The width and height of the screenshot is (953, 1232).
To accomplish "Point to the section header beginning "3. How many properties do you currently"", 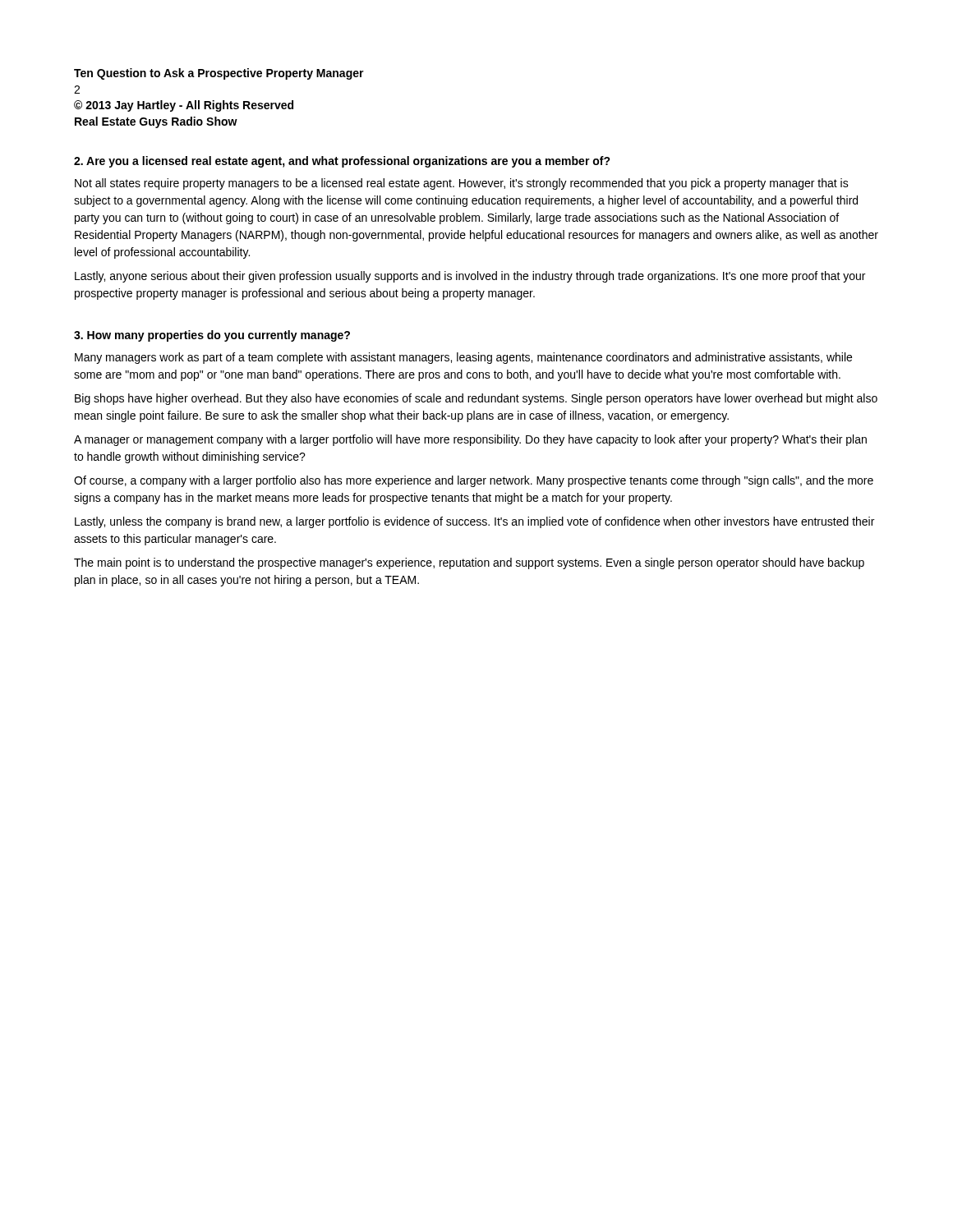I will [212, 336].
